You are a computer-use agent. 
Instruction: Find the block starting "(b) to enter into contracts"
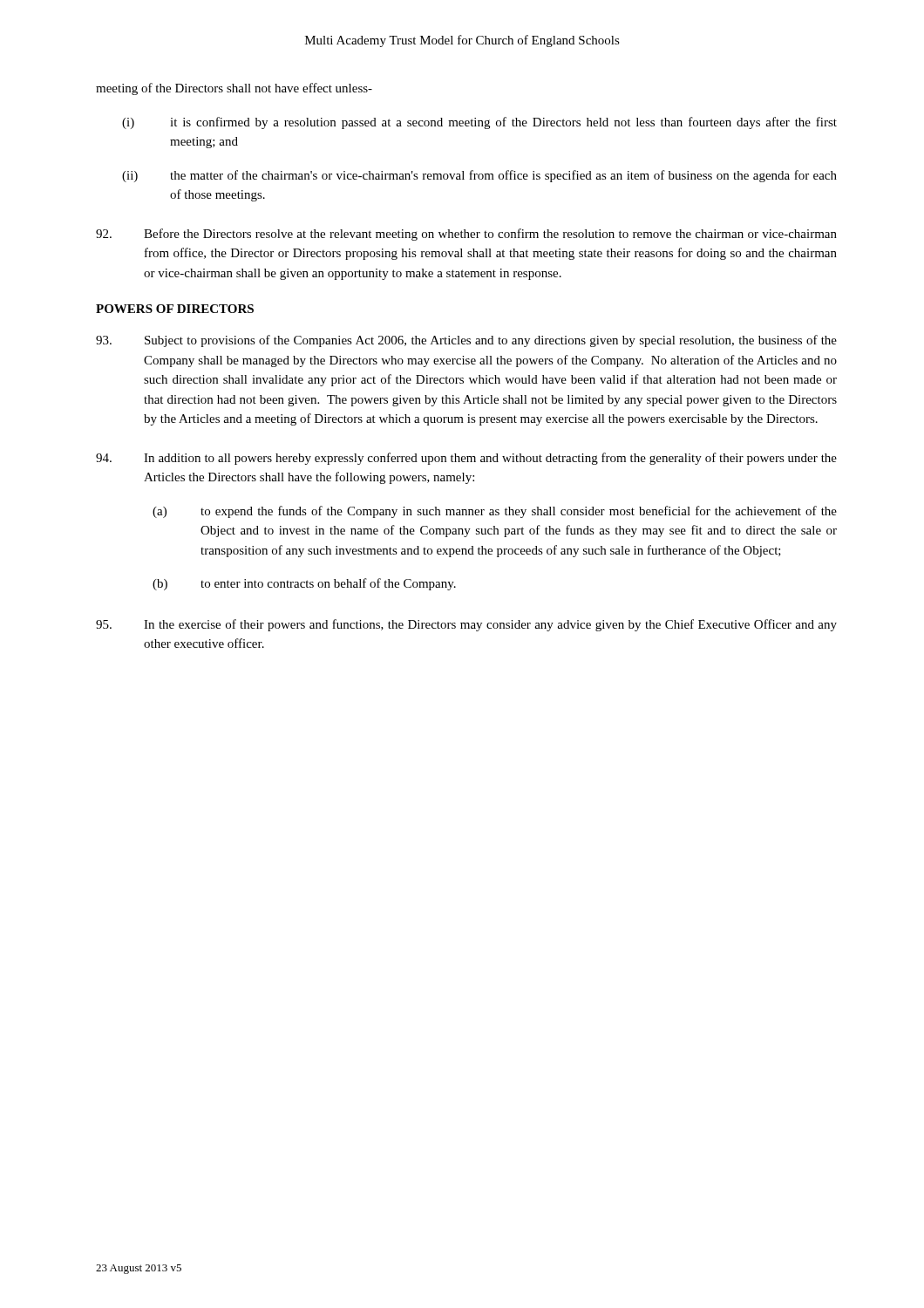(304, 584)
